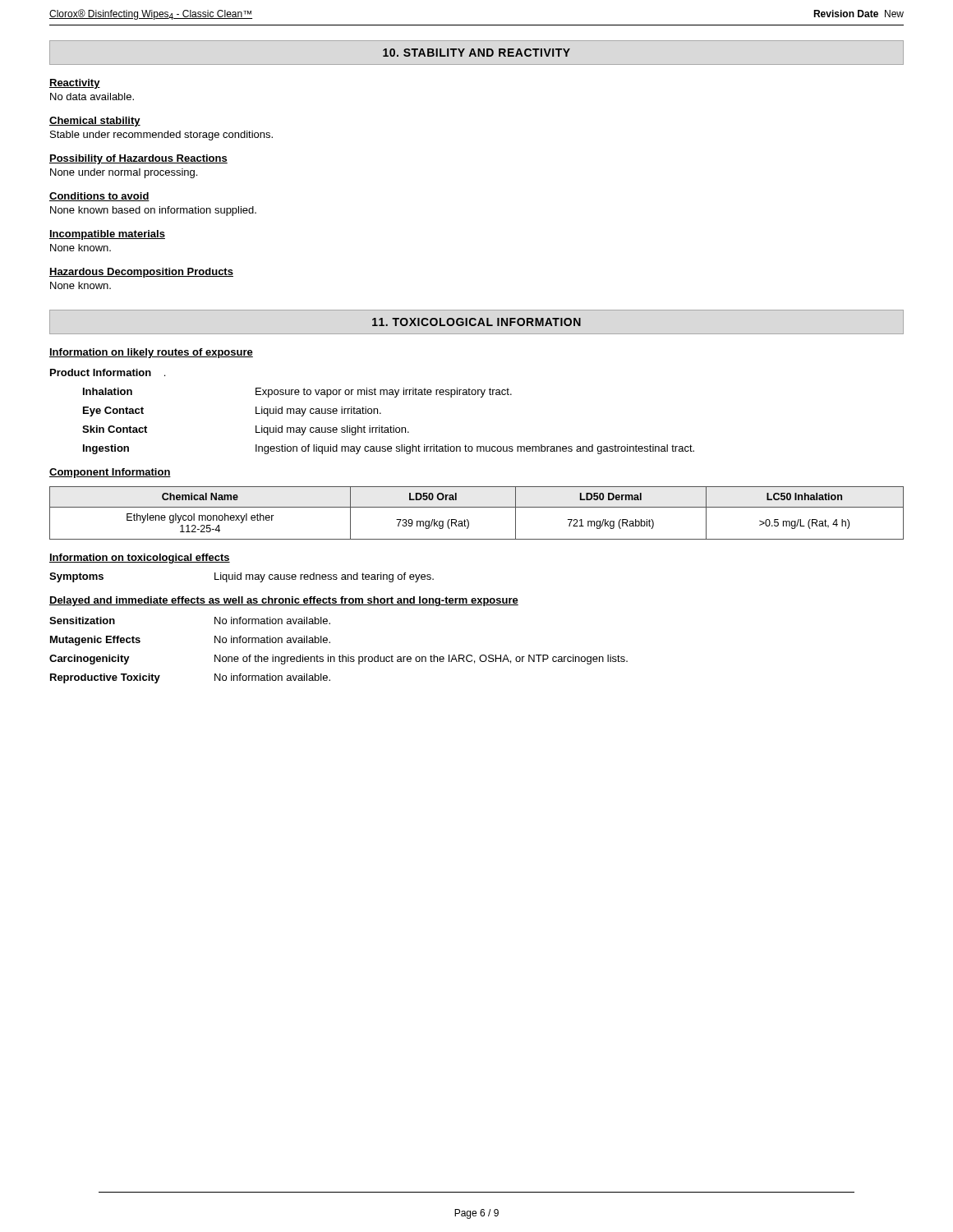Select the text containing "Eye Contact Liquid may cause irritation."
Viewport: 953px width, 1232px height.
[x=111, y=412]
